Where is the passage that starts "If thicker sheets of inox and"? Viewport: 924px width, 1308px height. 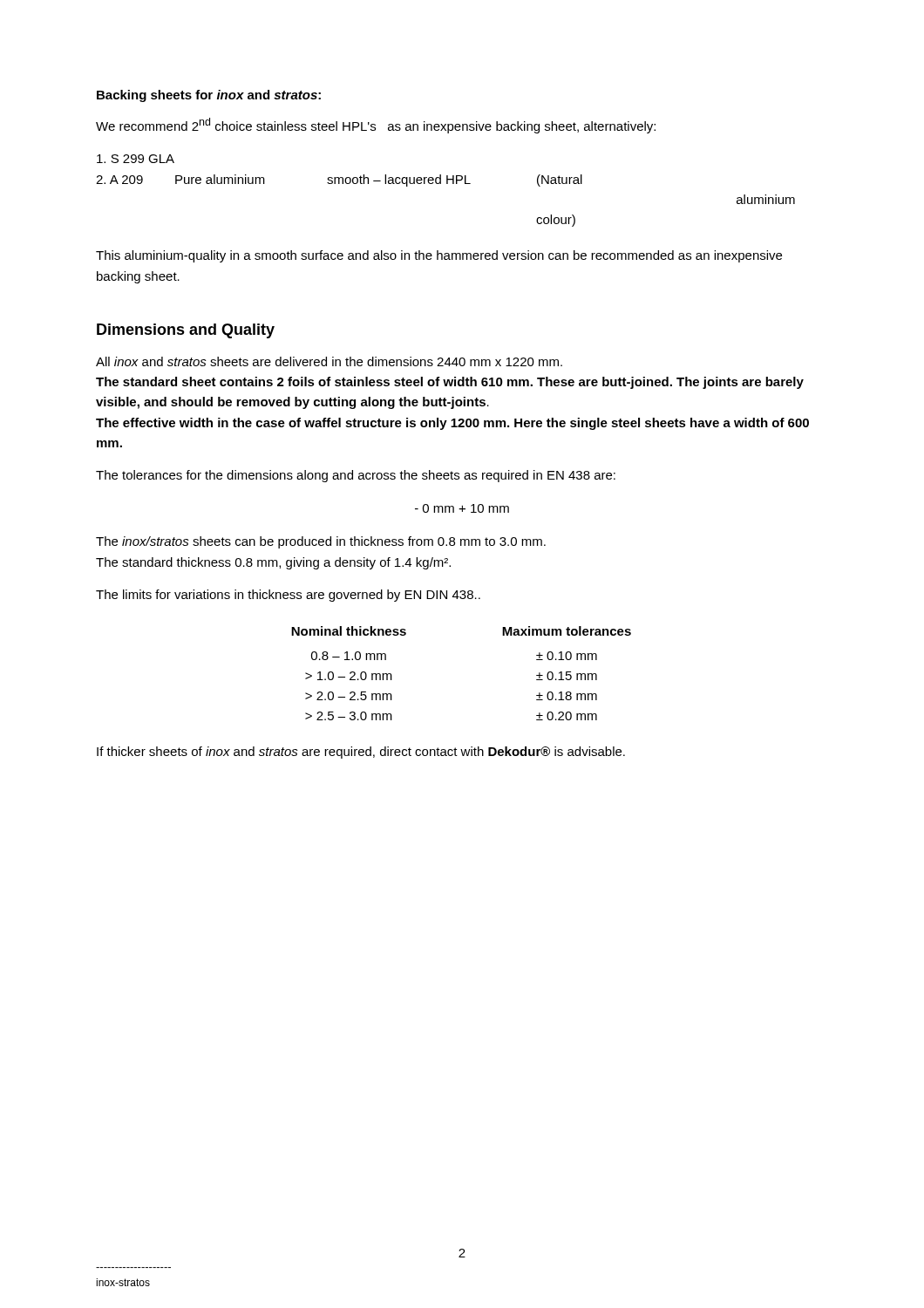[x=361, y=751]
